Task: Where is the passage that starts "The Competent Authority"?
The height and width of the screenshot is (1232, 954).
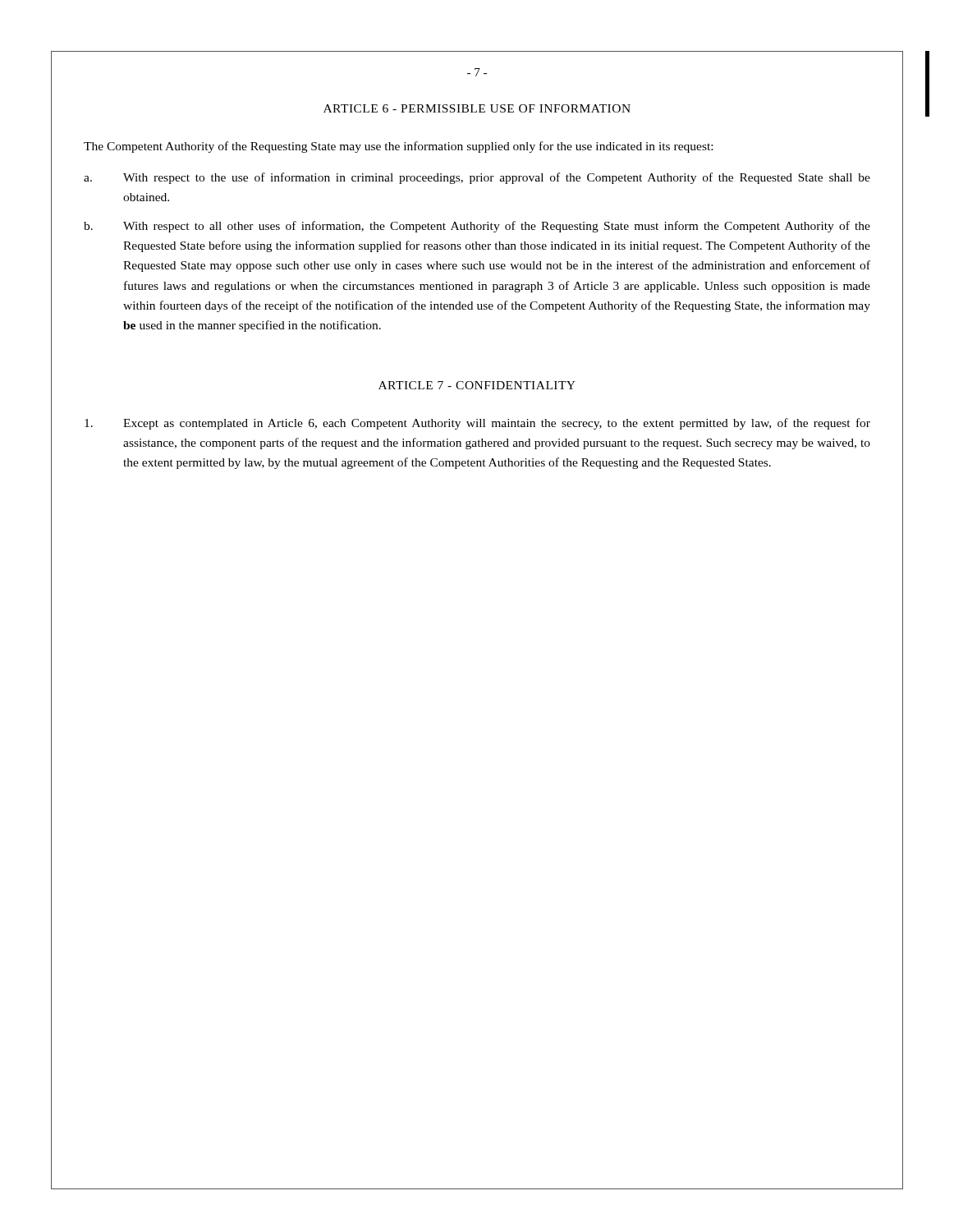Action: [399, 146]
